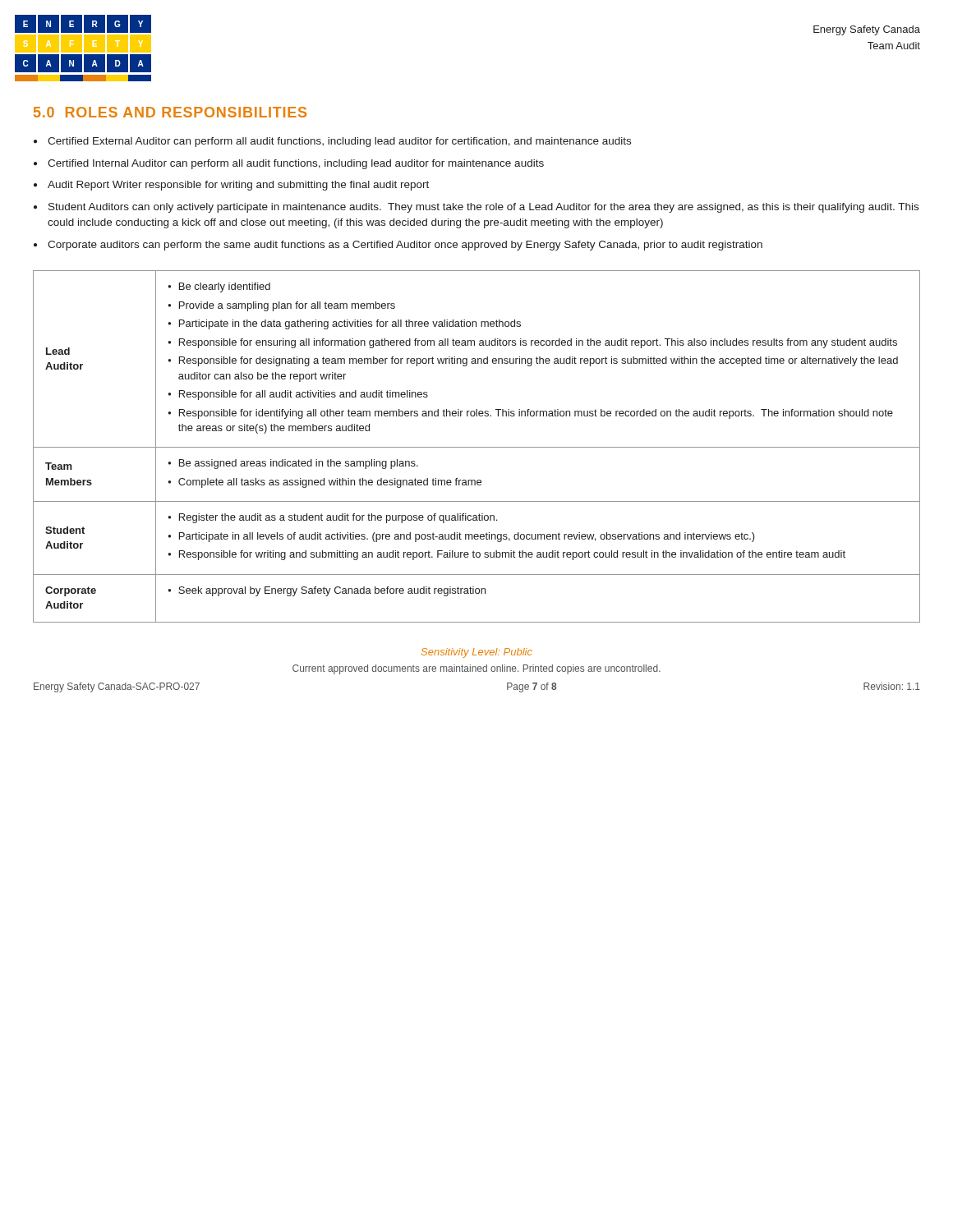Find the text with the text "Sensitivity Level: Public"
This screenshot has height=1232, width=953.
476,651
